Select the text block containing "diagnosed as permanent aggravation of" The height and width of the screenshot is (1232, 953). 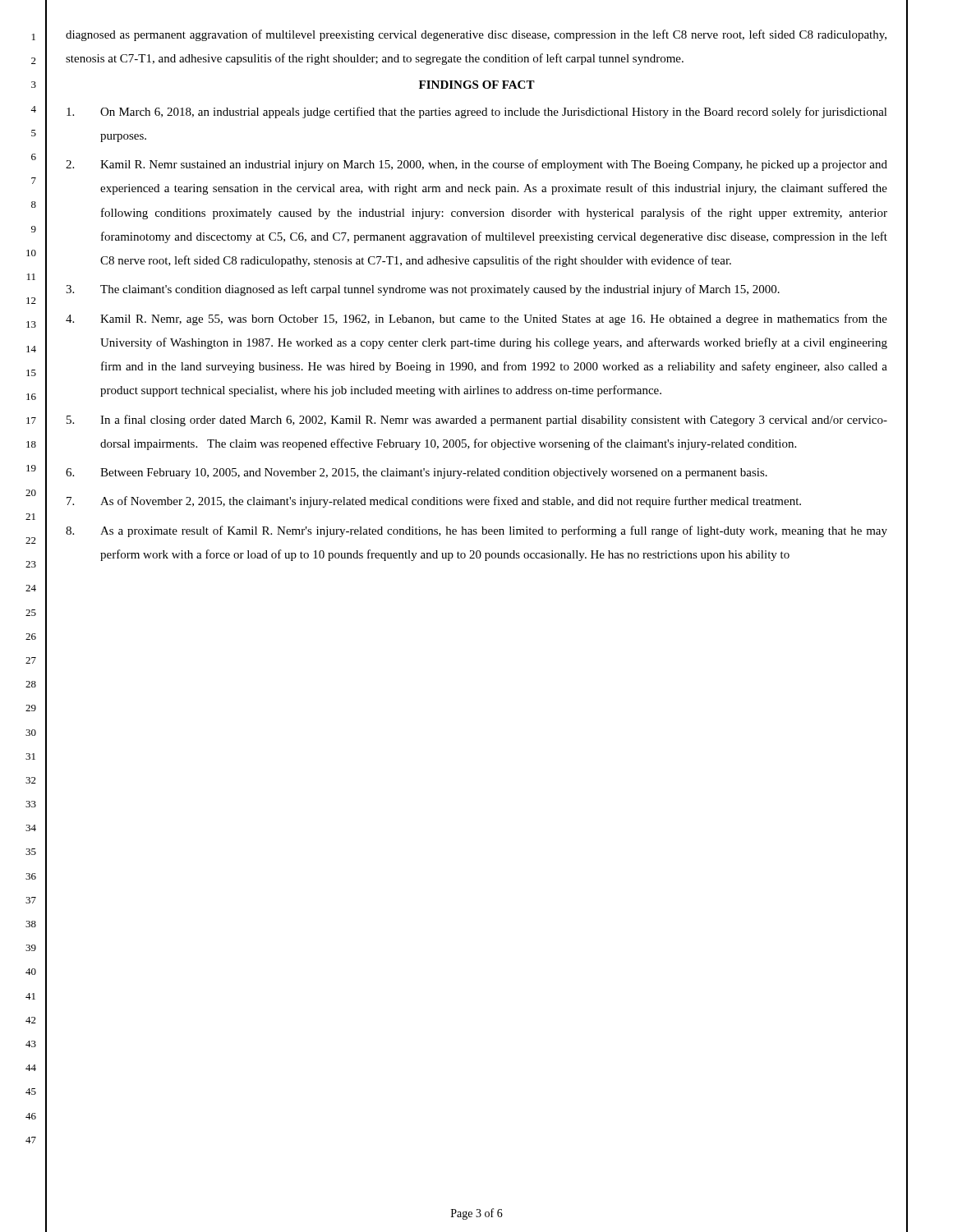point(476,47)
